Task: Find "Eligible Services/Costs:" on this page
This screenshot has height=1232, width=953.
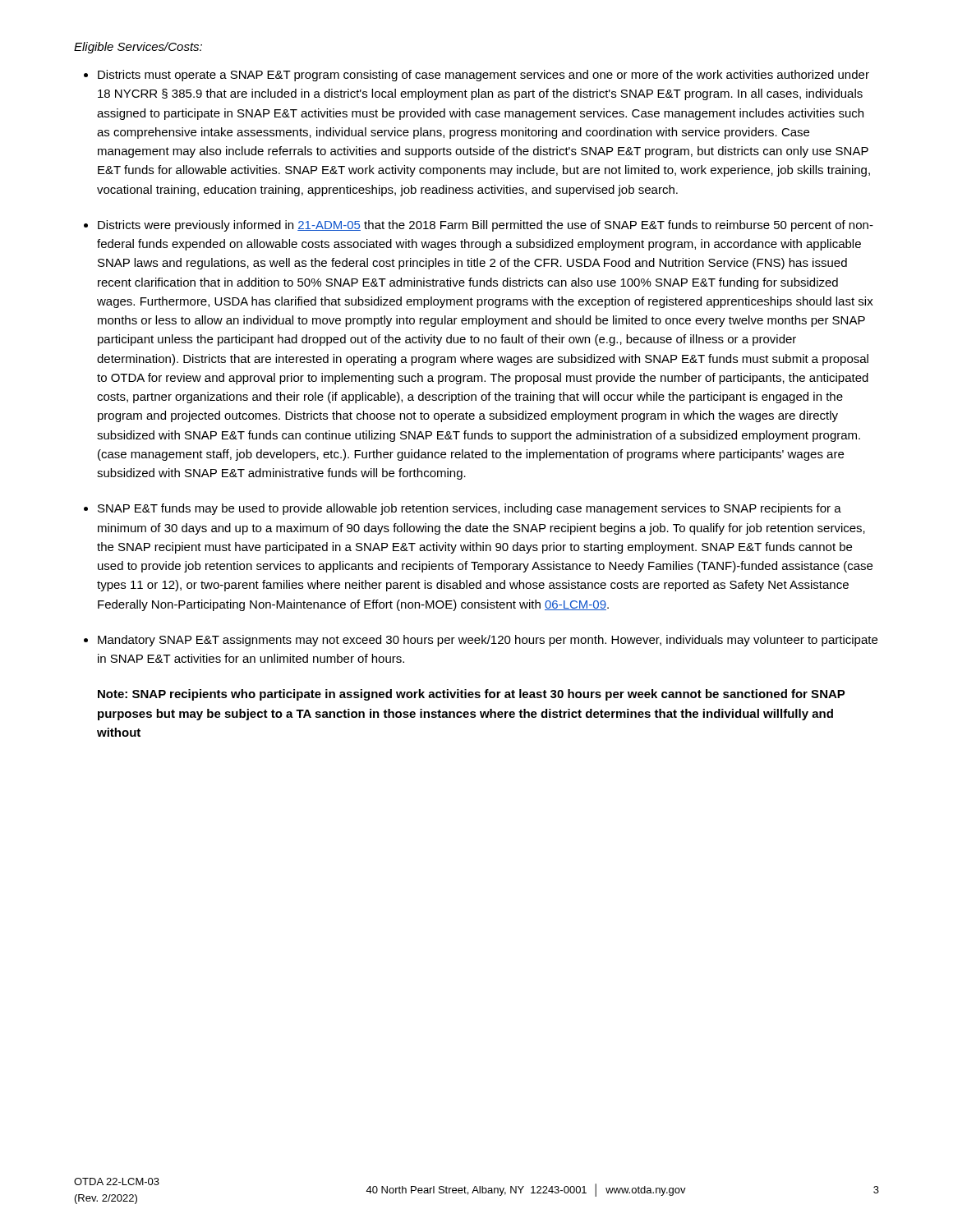Action: tap(138, 46)
